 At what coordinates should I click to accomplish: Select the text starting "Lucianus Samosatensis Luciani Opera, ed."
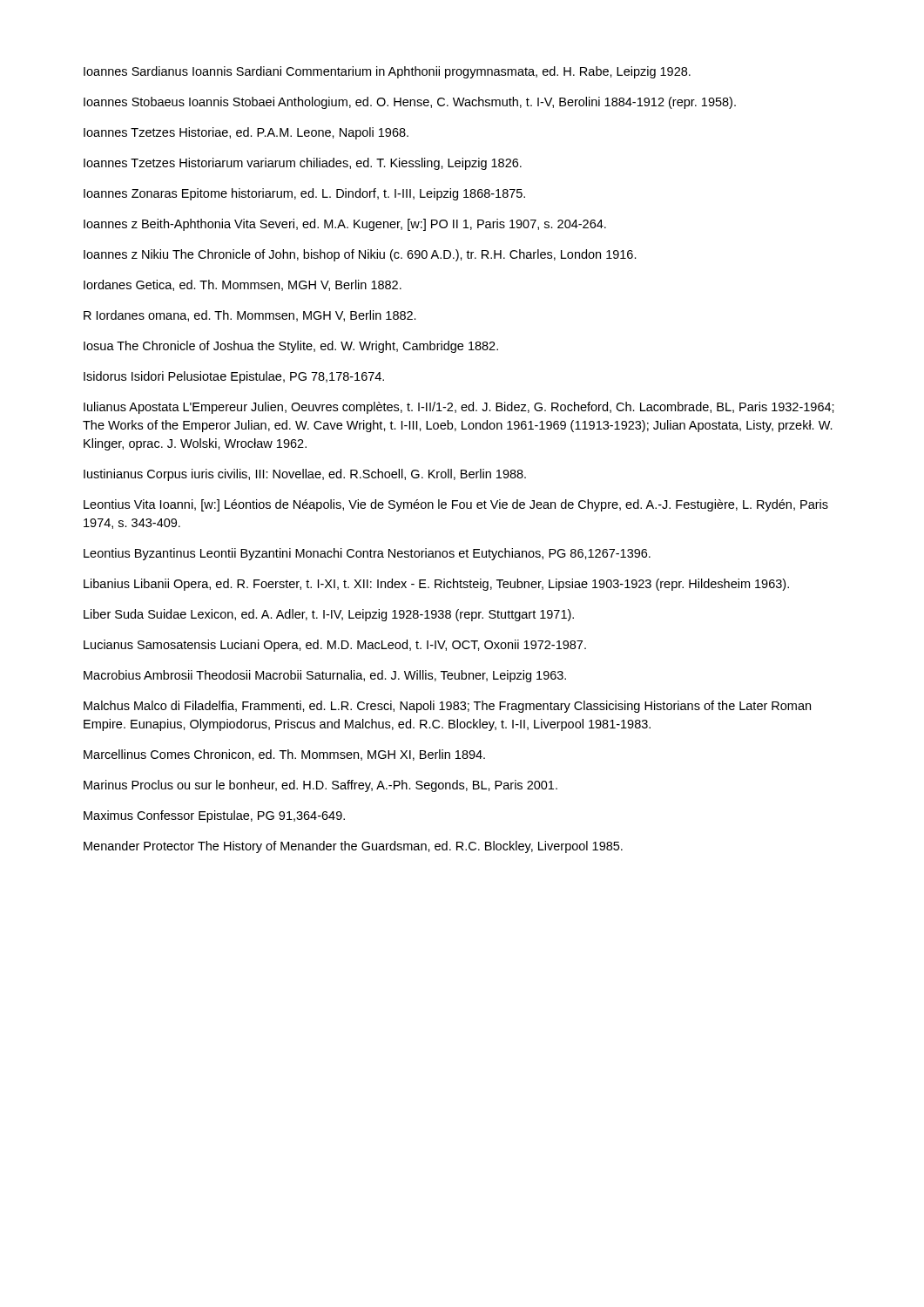[x=335, y=645]
